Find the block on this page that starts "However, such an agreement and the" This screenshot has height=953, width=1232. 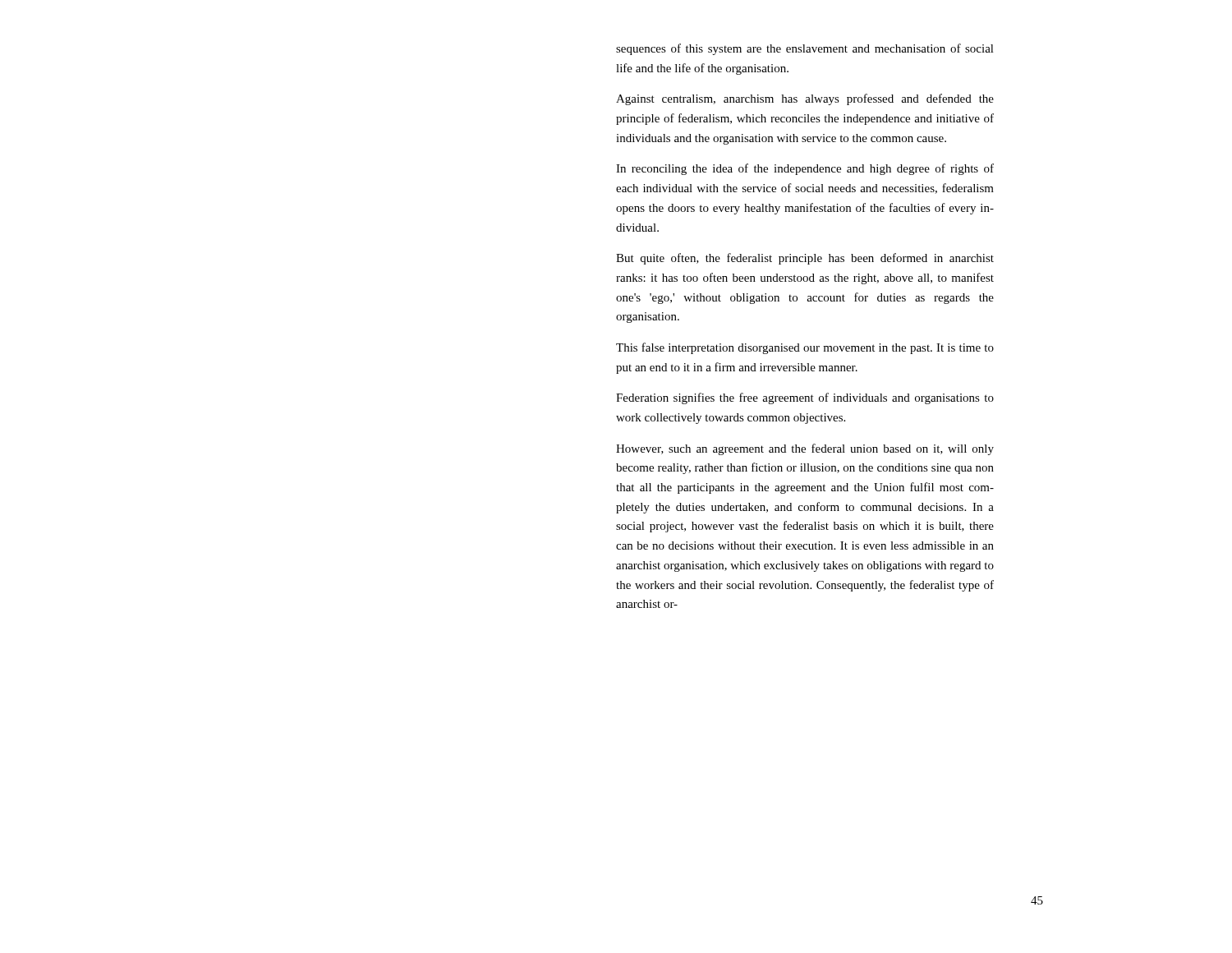coord(805,527)
